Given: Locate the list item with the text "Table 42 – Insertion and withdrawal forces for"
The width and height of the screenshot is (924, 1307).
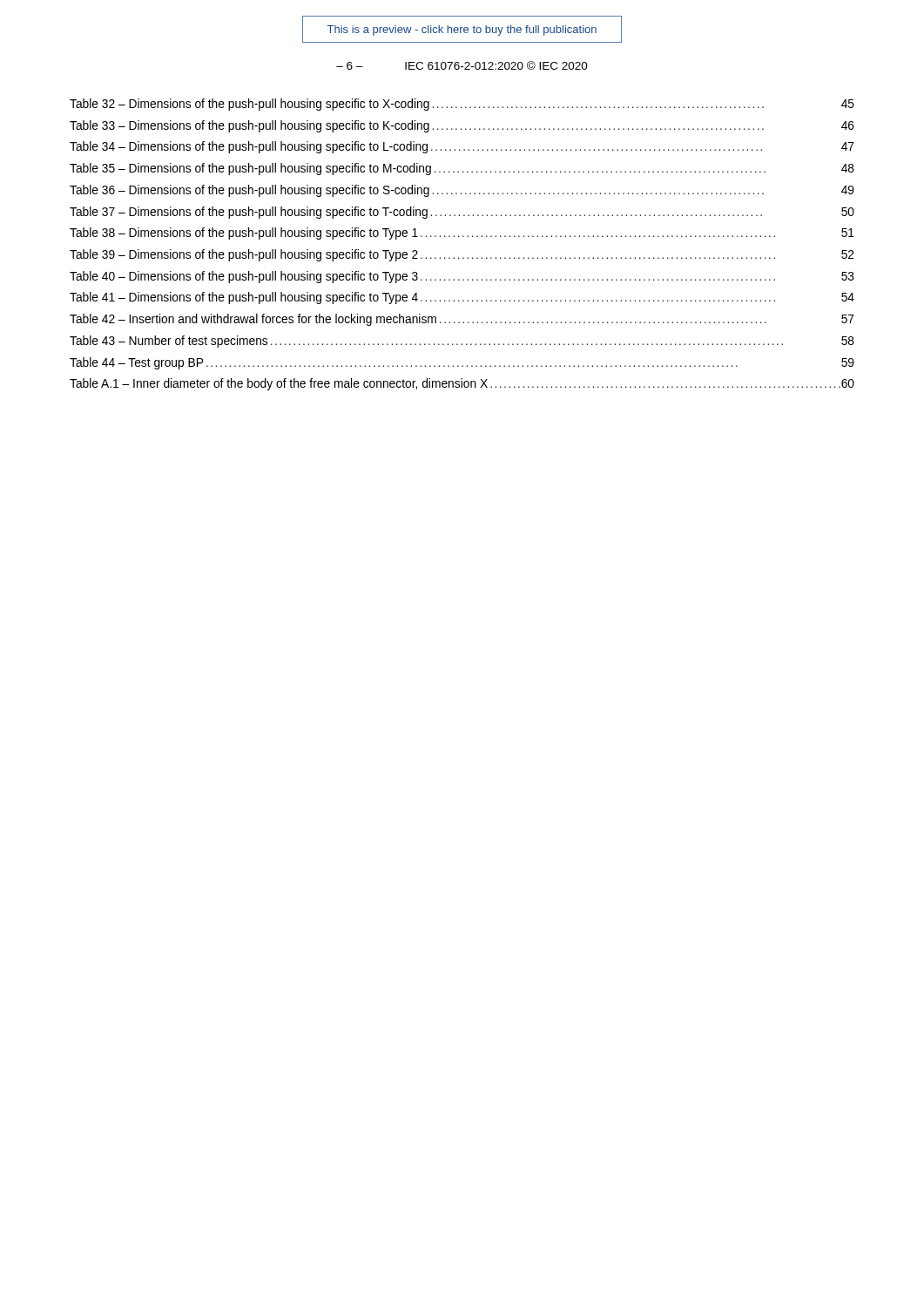Looking at the screenshot, I should (462, 320).
